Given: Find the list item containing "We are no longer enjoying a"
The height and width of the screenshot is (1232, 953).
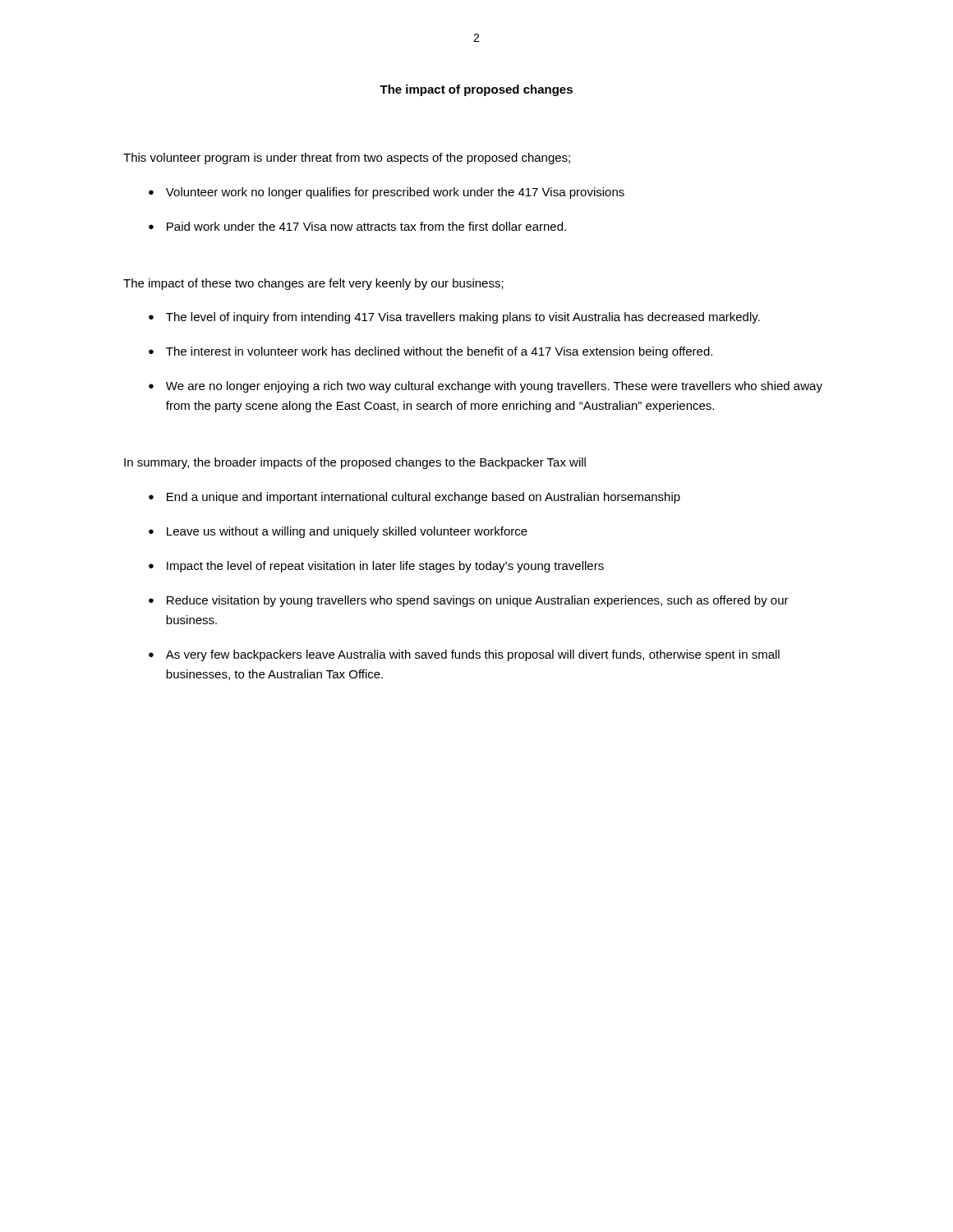Looking at the screenshot, I should 494,395.
